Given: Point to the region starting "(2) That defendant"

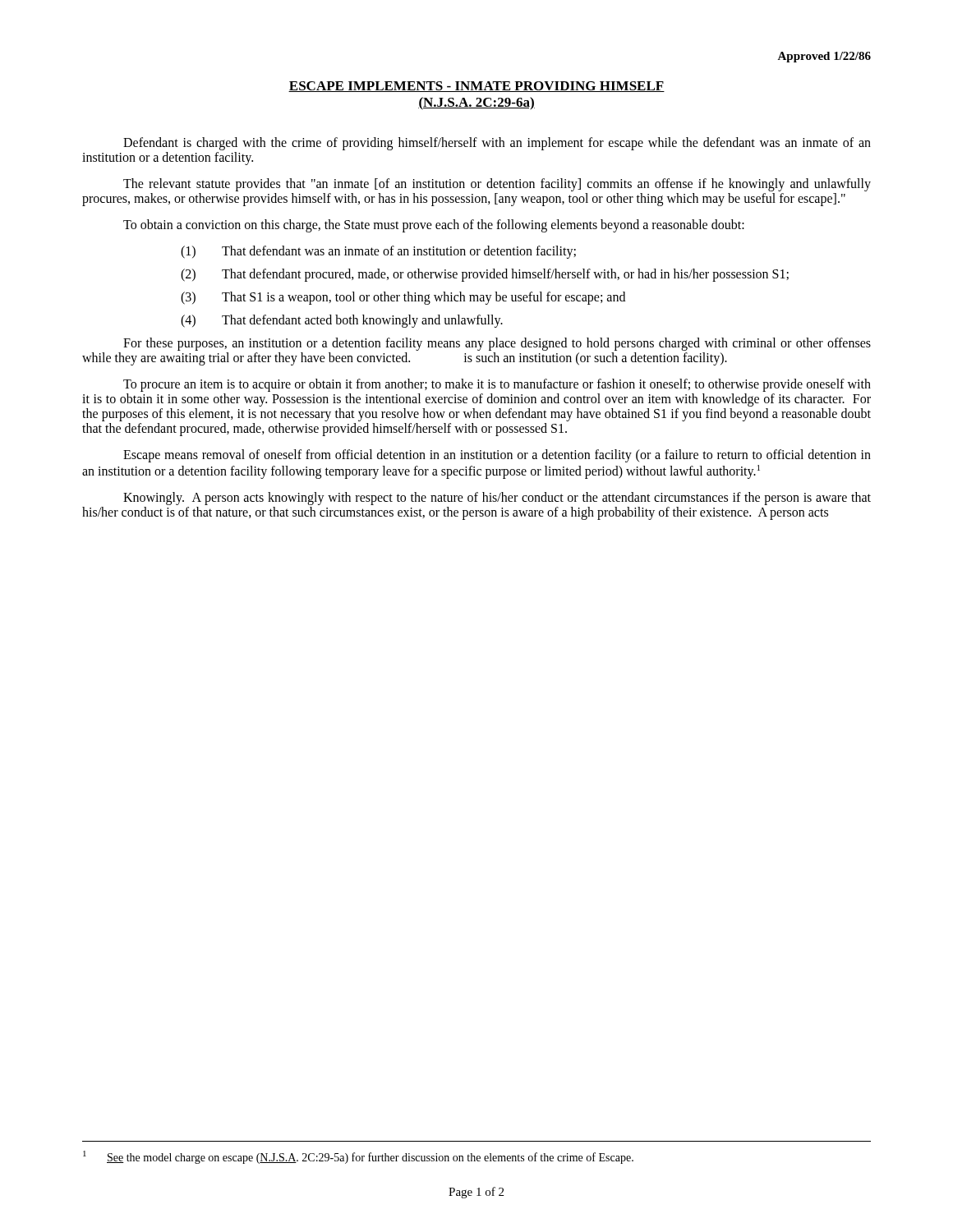Looking at the screenshot, I should [x=526, y=274].
